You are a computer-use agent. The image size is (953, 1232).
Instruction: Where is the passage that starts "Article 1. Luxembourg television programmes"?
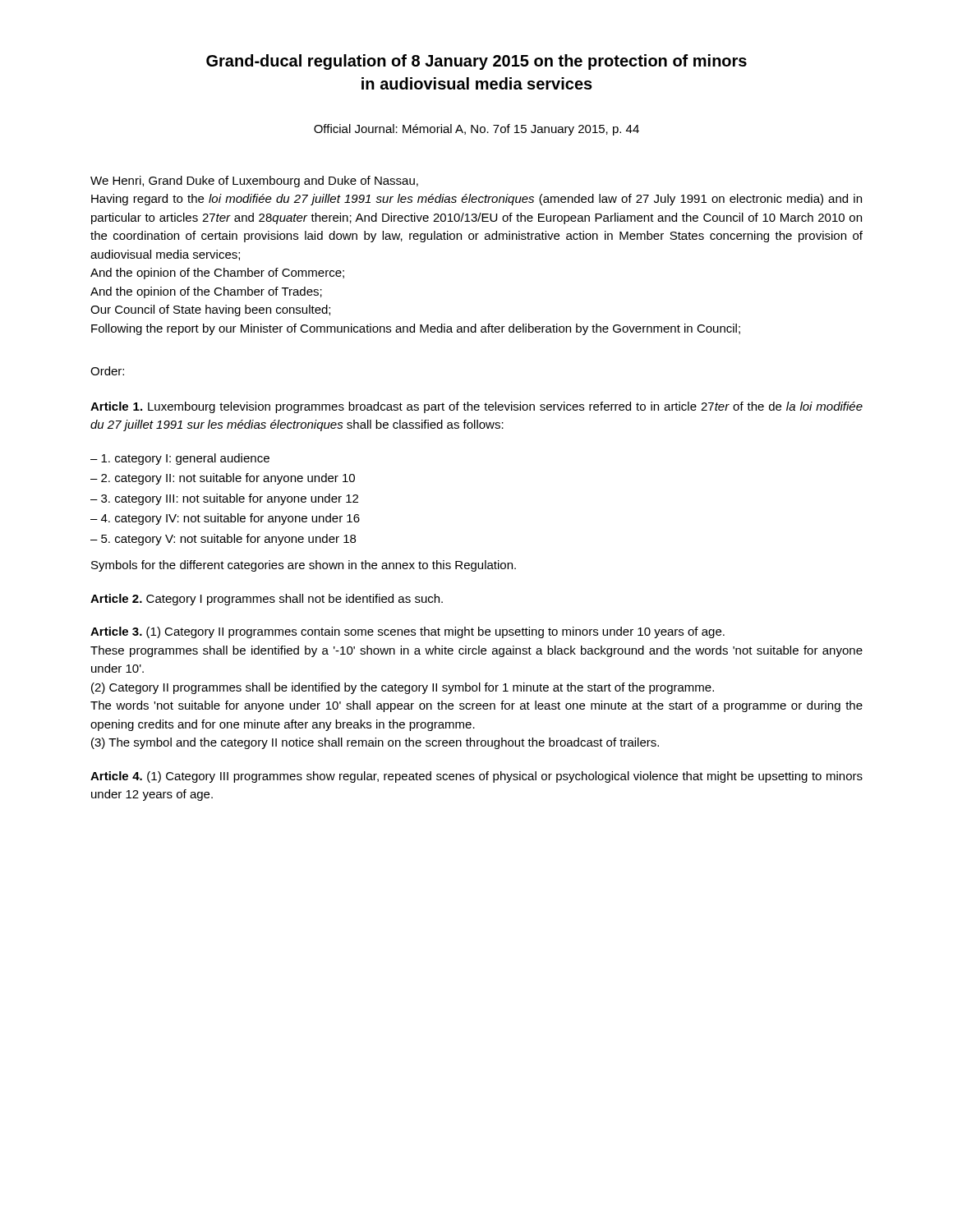pos(476,415)
